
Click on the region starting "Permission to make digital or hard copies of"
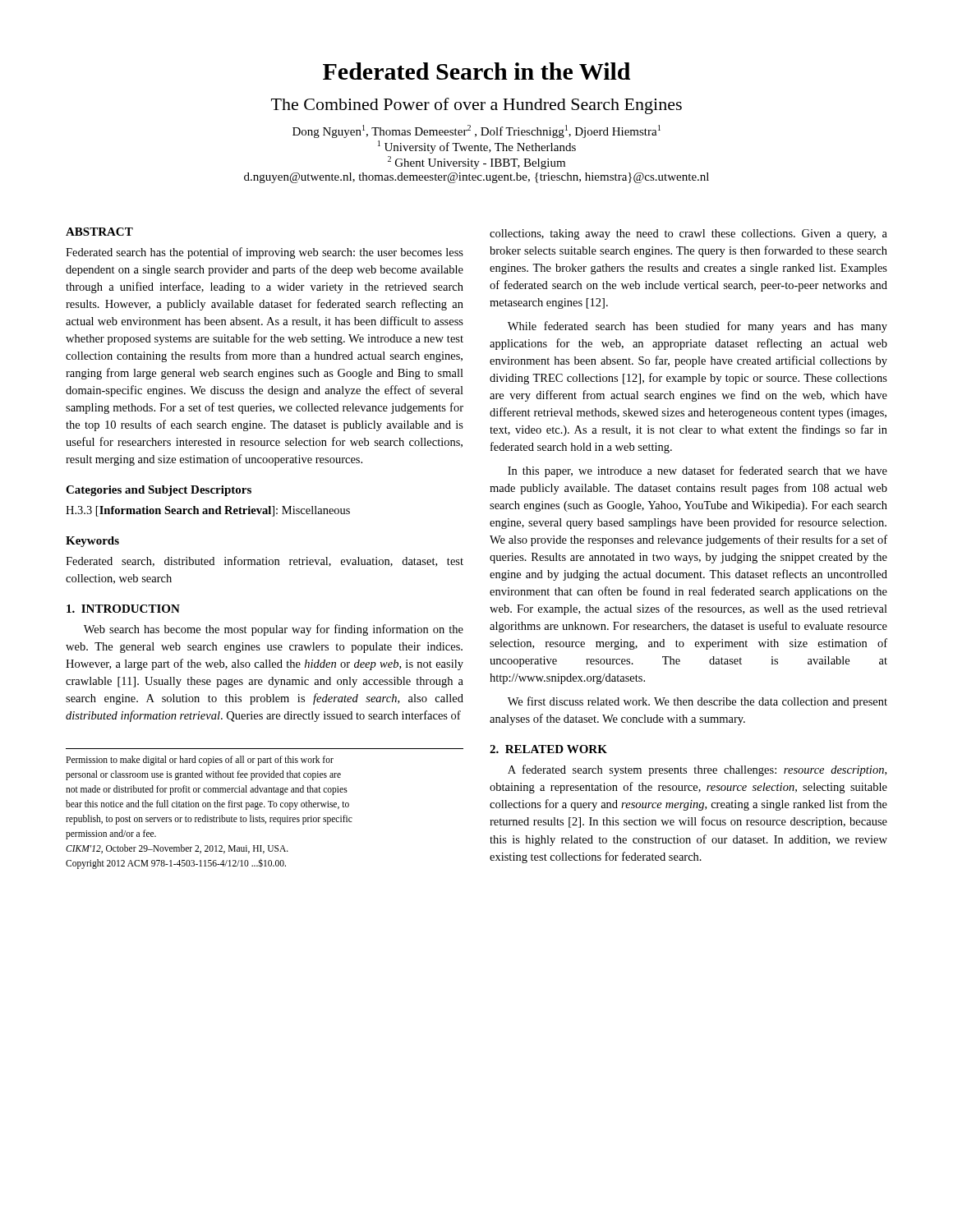click(265, 812)
